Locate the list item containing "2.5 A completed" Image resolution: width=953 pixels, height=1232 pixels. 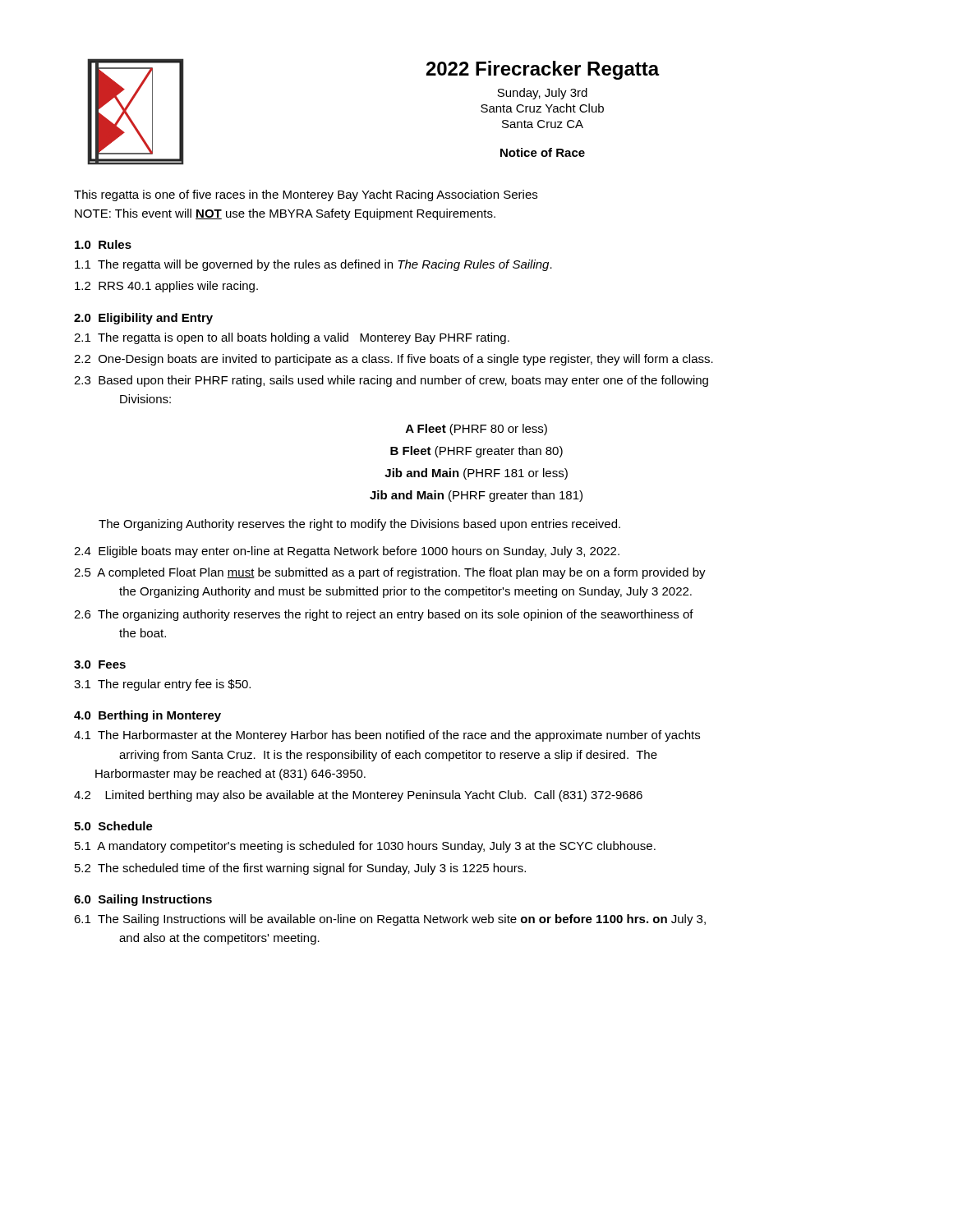click(390, 582)
